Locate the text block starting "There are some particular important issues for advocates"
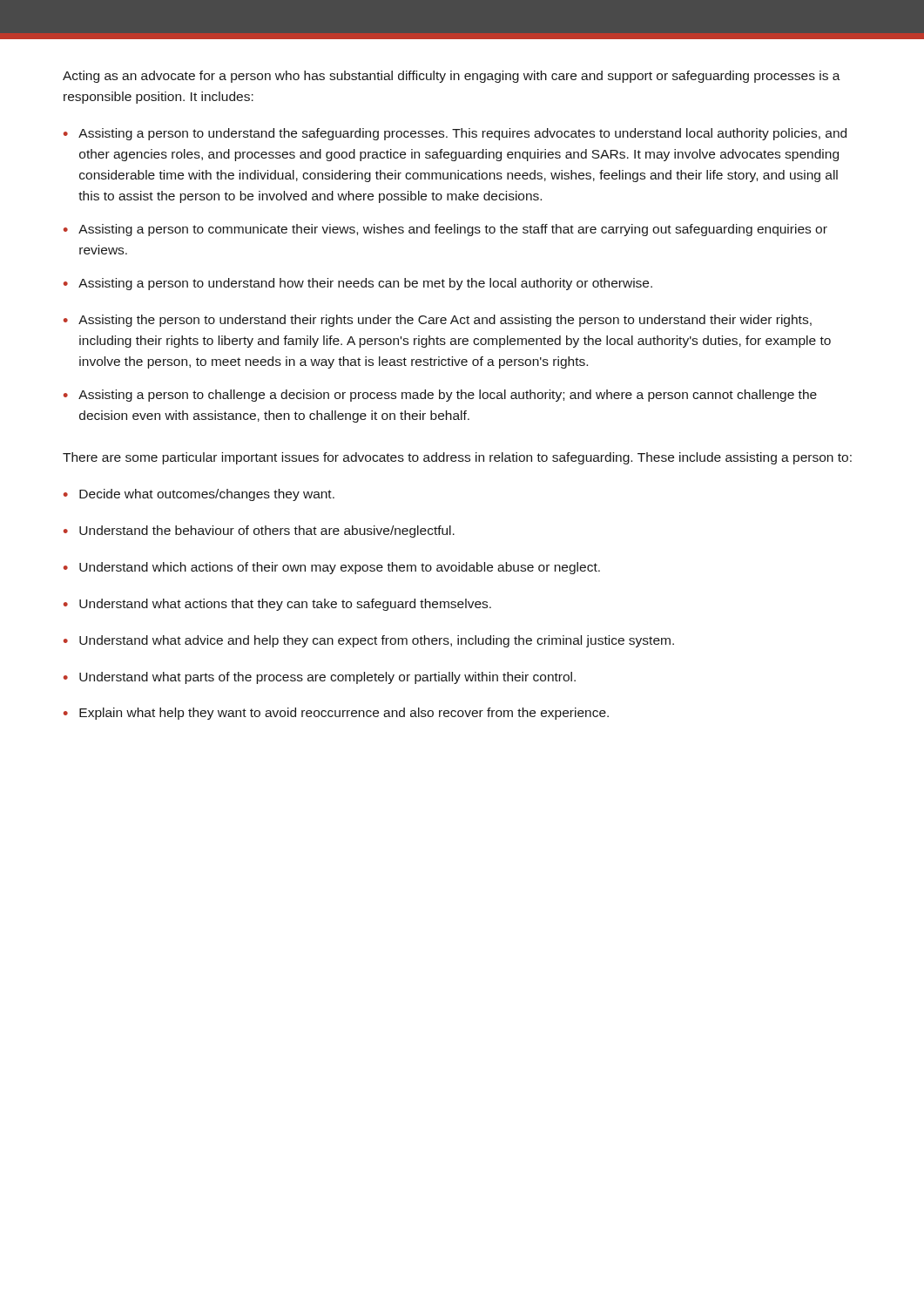The height and width of the screenshot is (1307, 924). [x=458, y=457]
